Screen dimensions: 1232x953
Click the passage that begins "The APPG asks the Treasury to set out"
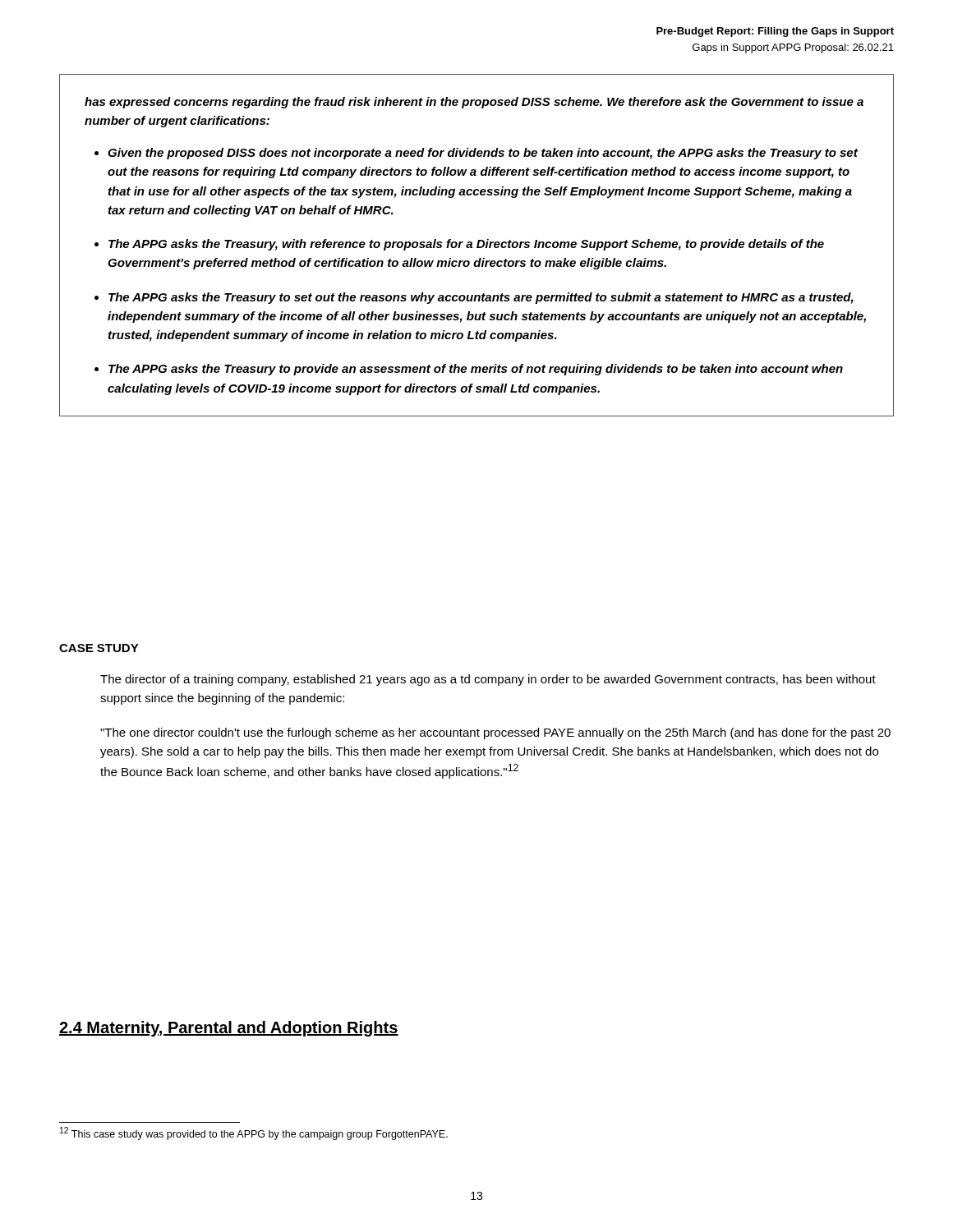tap(487, 316)
